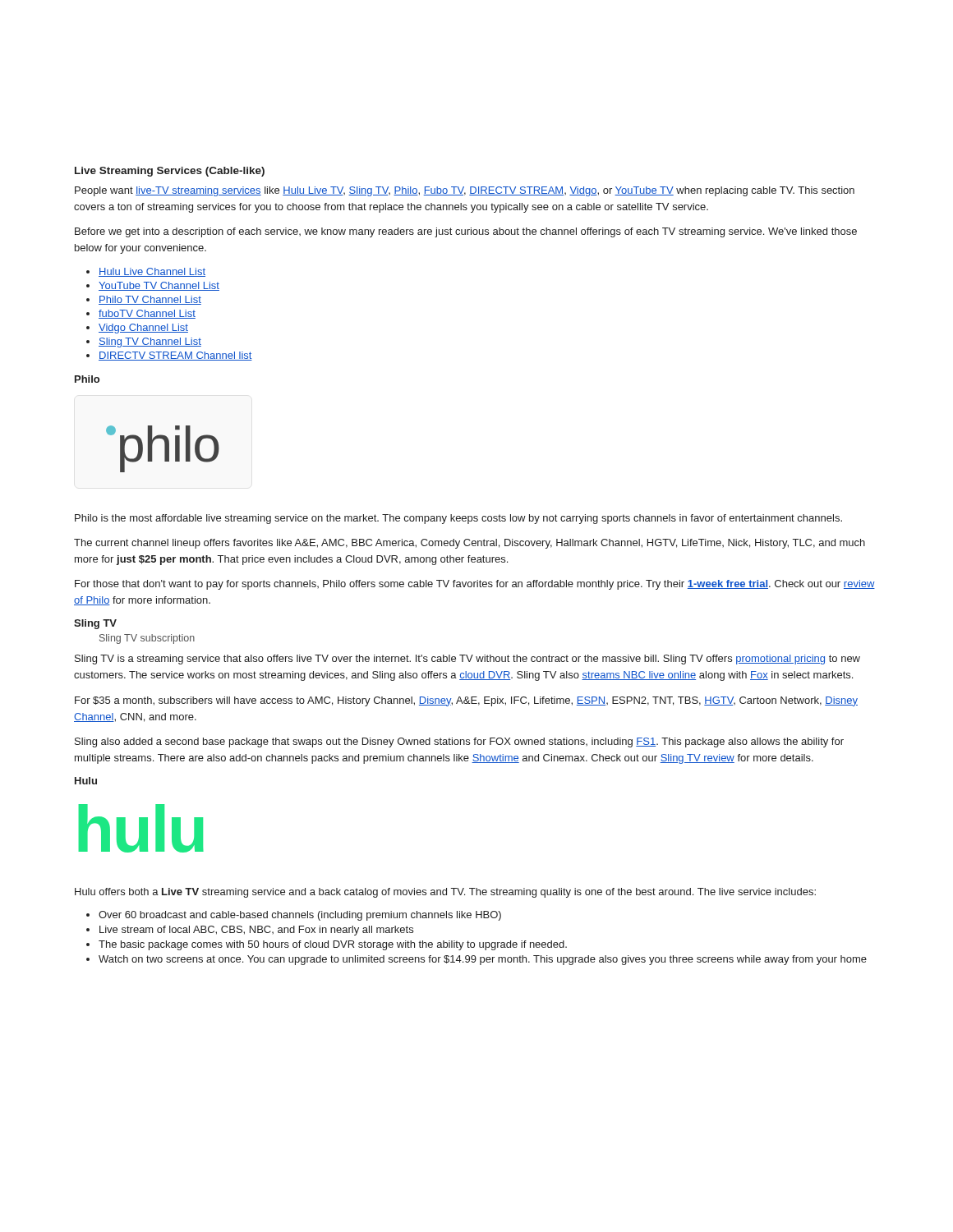The width and height of the screenshot is (953, 1232).
Task: Locate the text "fuboTV Channel List"
Action: point(147,313)
